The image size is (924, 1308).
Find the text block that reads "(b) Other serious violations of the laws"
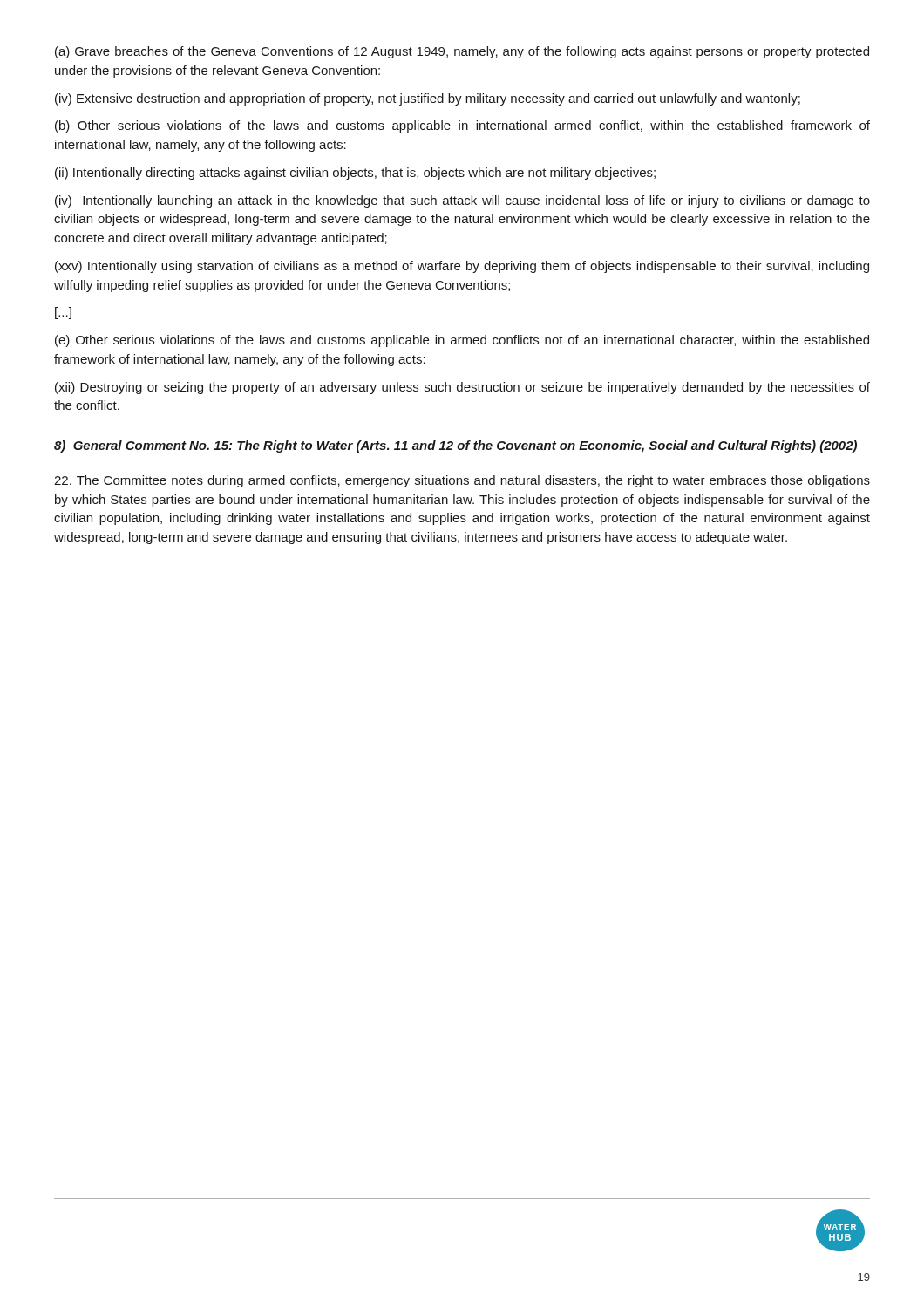pos(462,135)
